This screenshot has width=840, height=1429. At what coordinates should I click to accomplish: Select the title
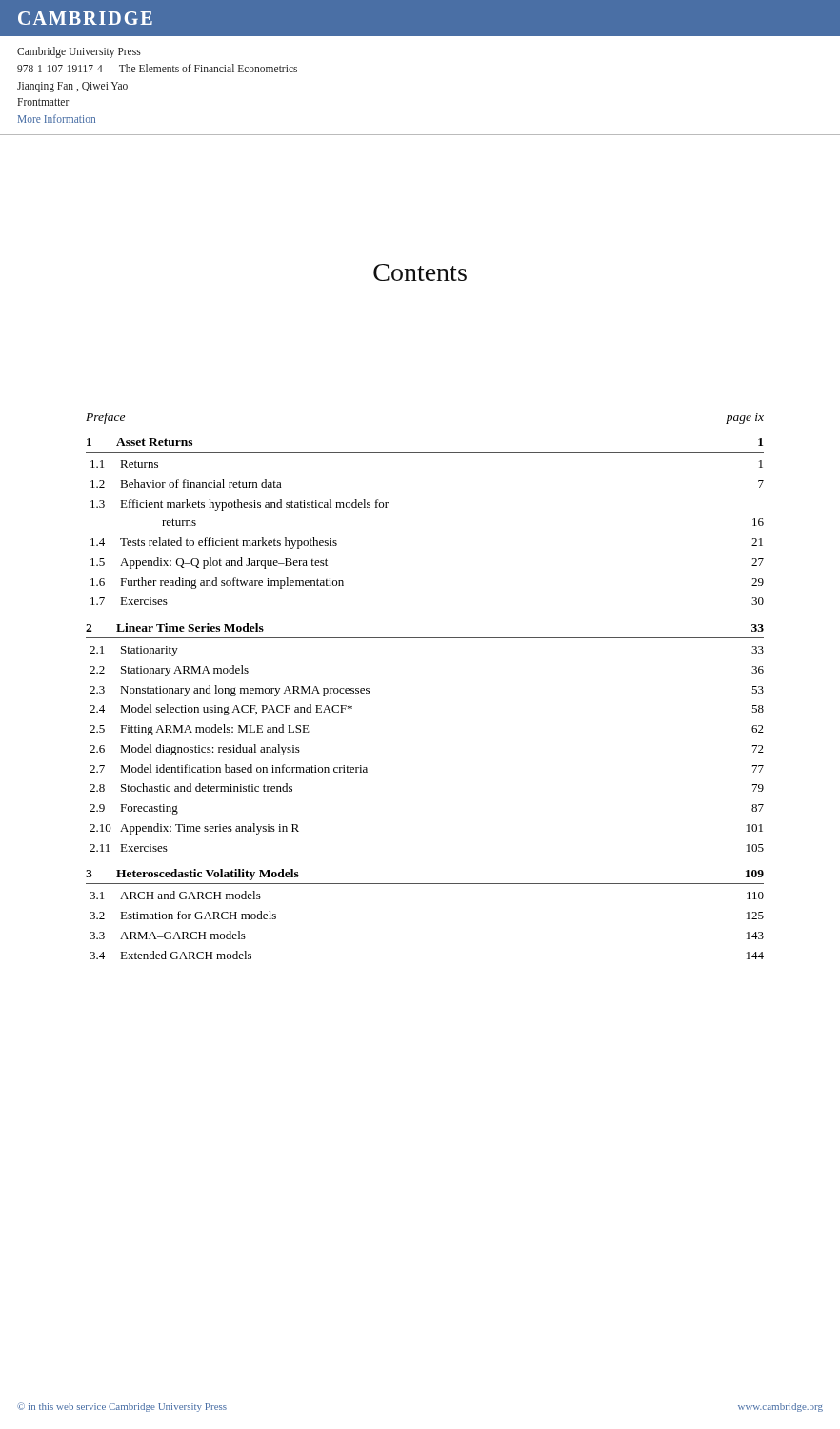coord(420,272)
